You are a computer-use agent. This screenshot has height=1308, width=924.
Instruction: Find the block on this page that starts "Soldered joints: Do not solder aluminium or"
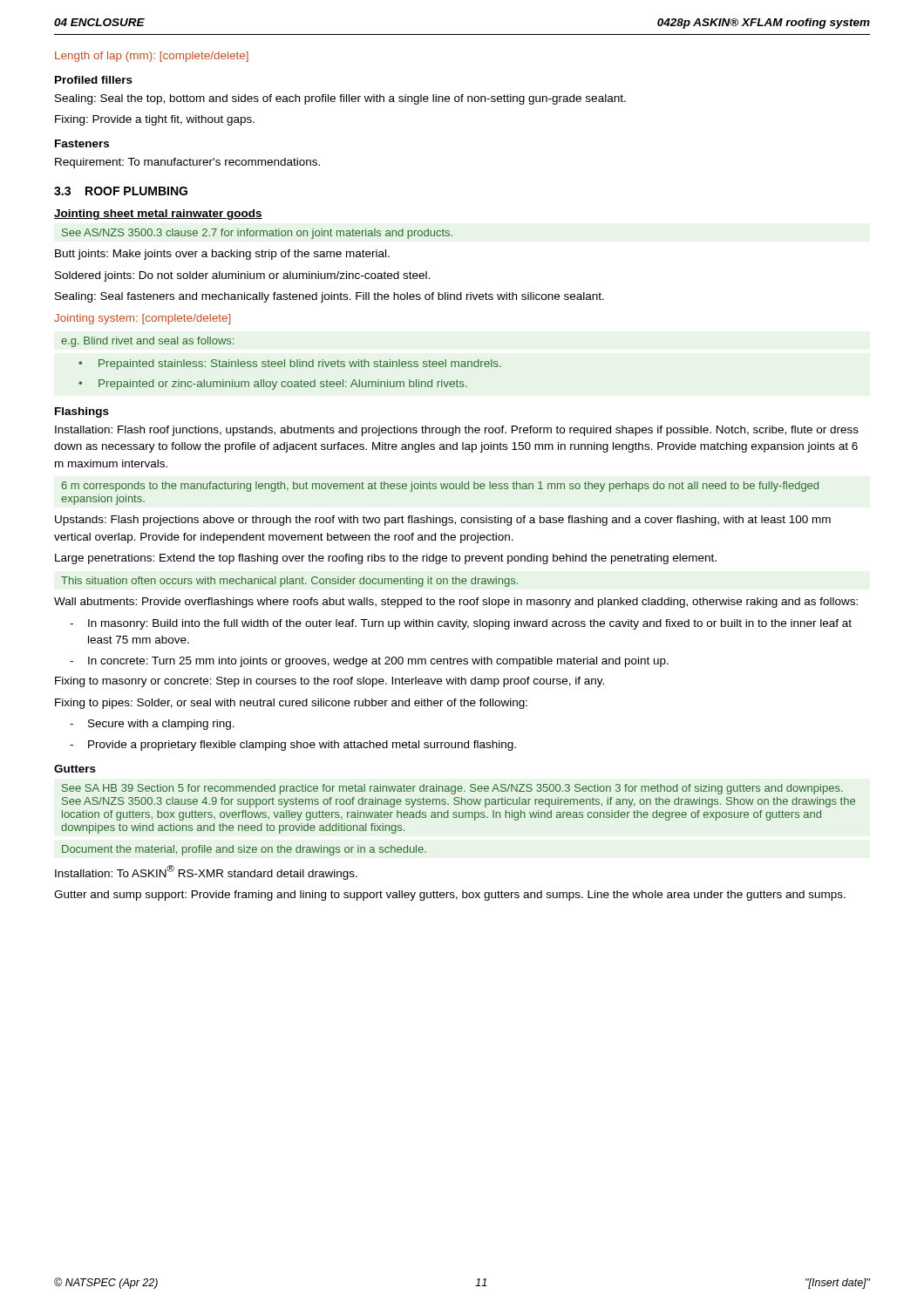(x=242, y=275)
